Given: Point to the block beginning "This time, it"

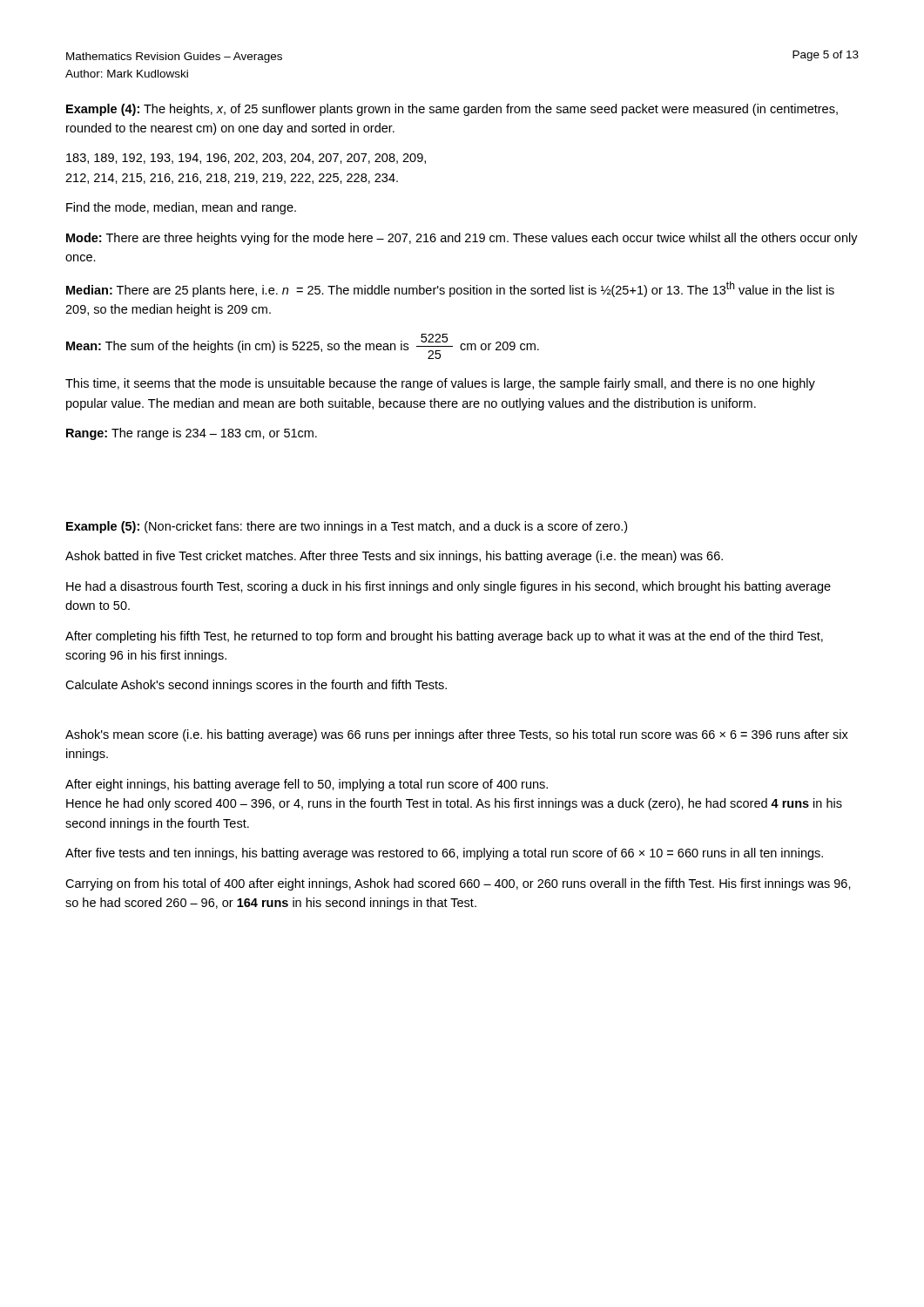Looking at the screenshot, I should (x=440, y=393).
